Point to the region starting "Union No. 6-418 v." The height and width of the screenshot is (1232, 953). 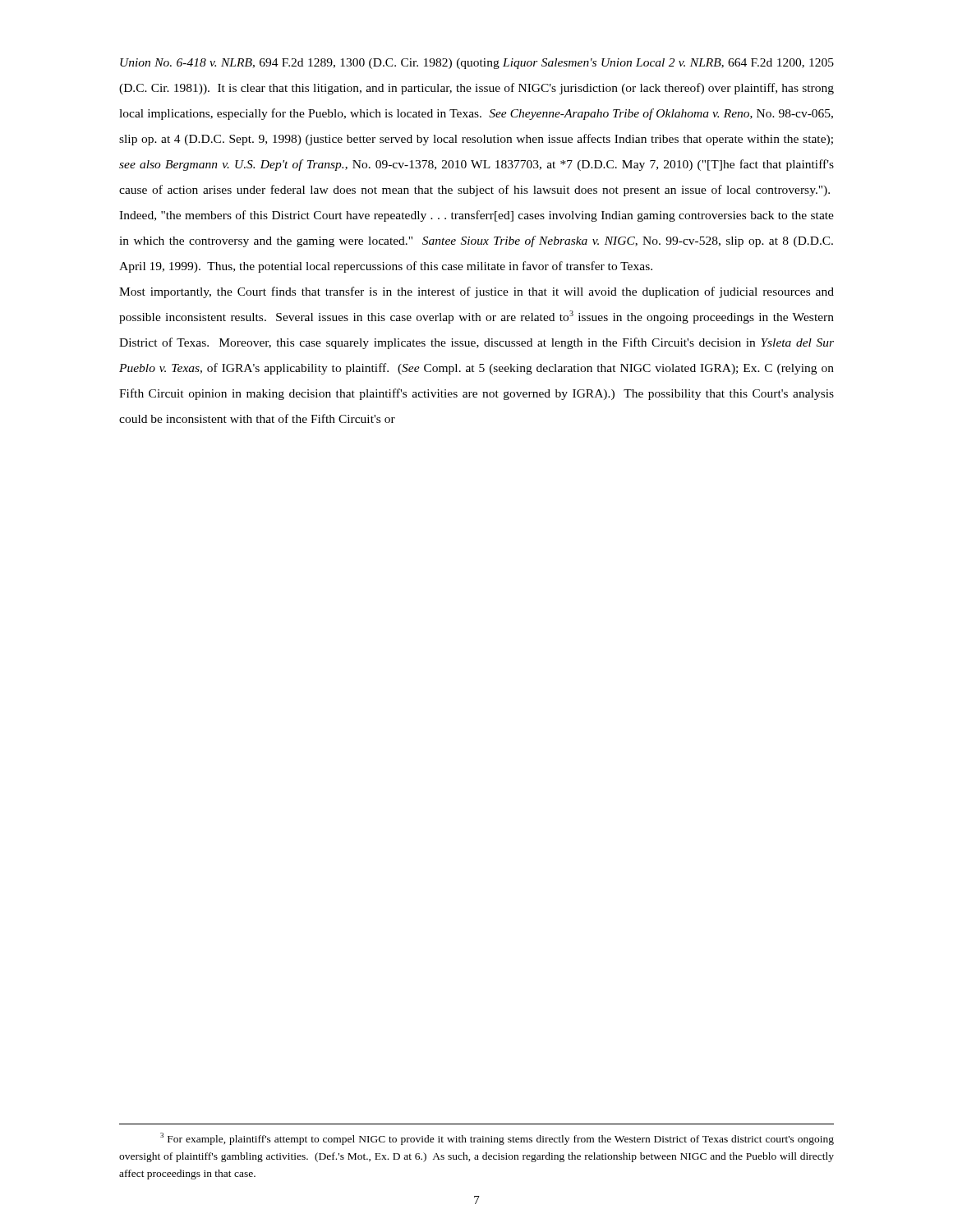point(476,164)
